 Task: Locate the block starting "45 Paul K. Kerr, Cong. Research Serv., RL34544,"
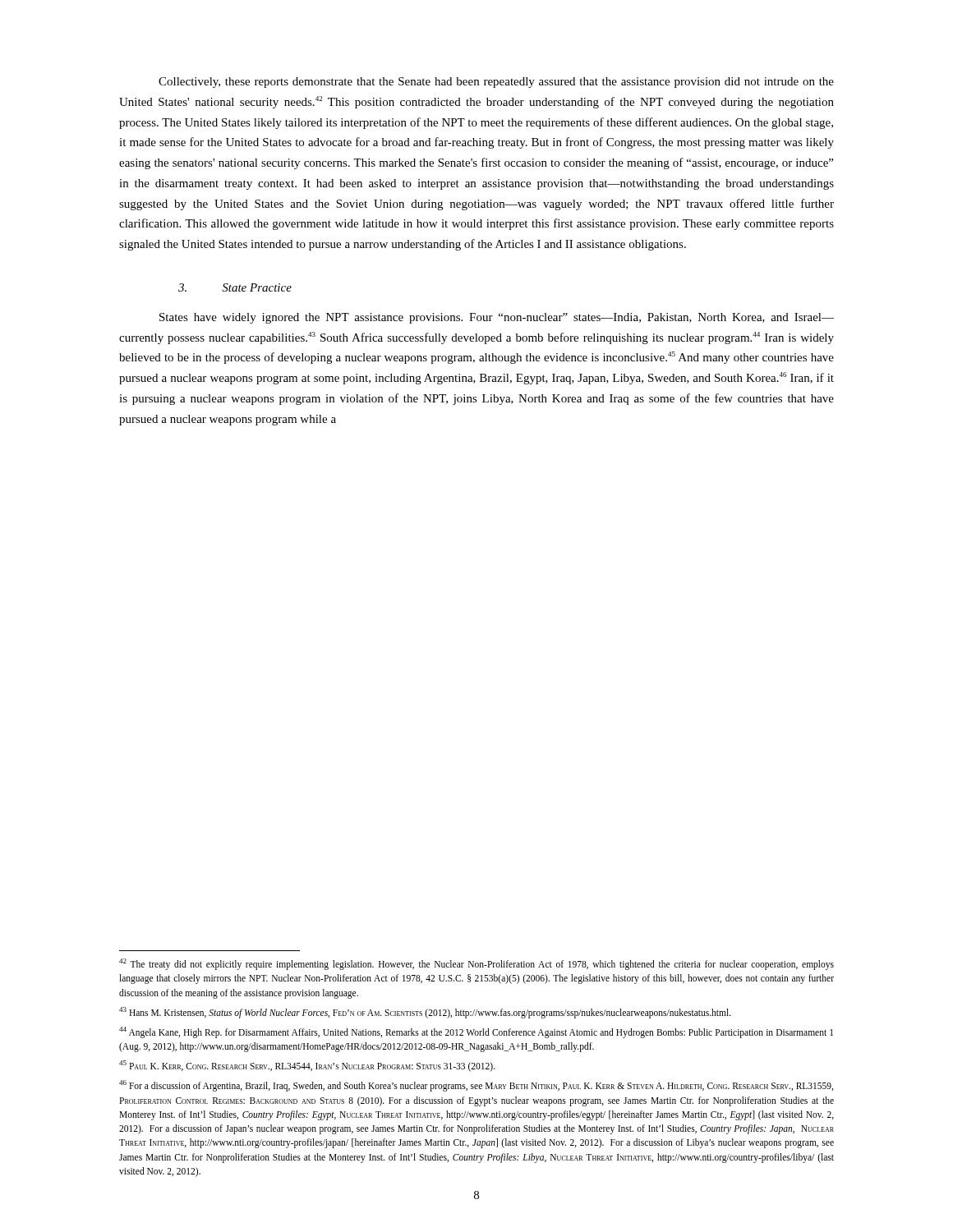(x=307, y=1065)
